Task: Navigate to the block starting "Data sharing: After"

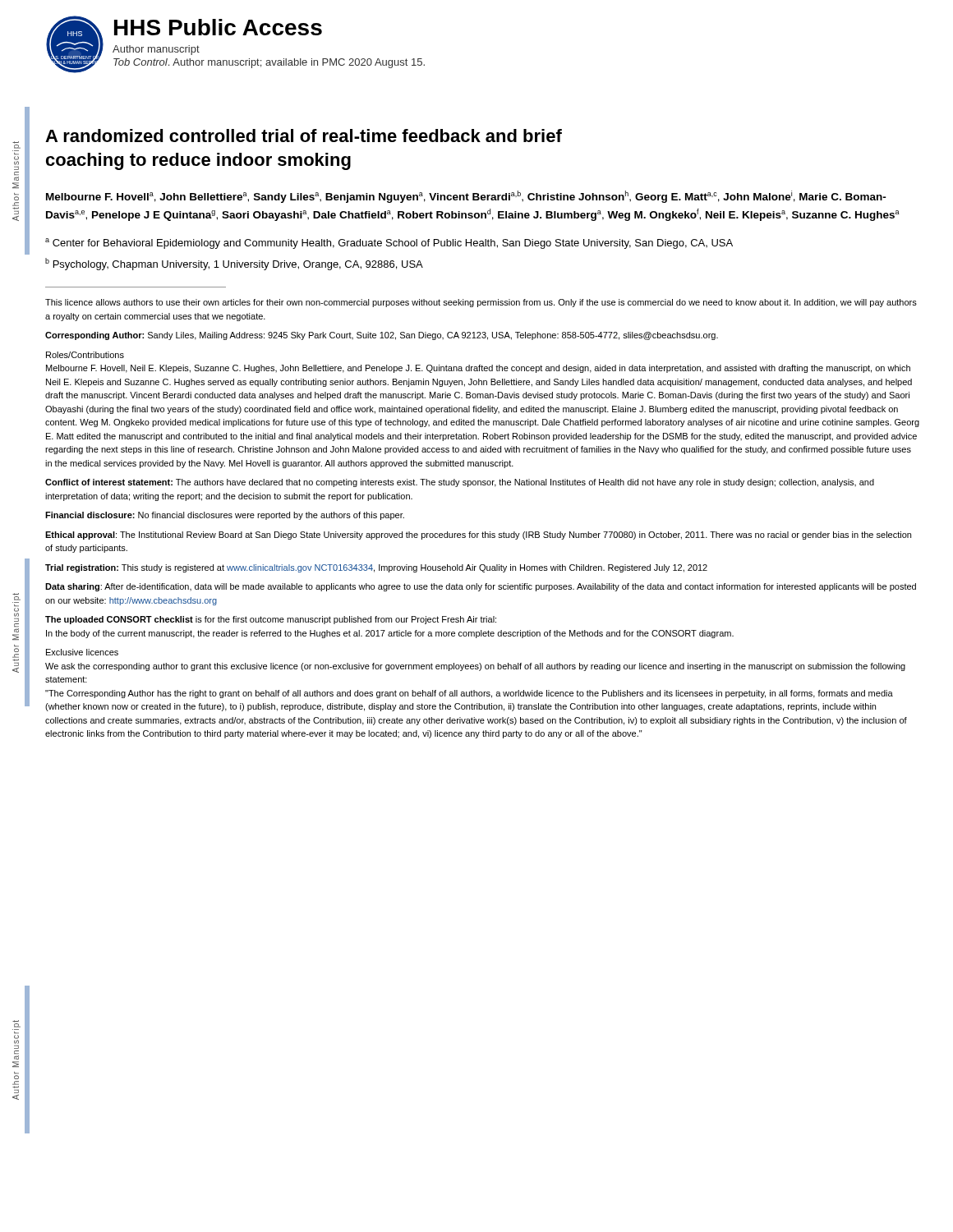Action: [481, 593]
